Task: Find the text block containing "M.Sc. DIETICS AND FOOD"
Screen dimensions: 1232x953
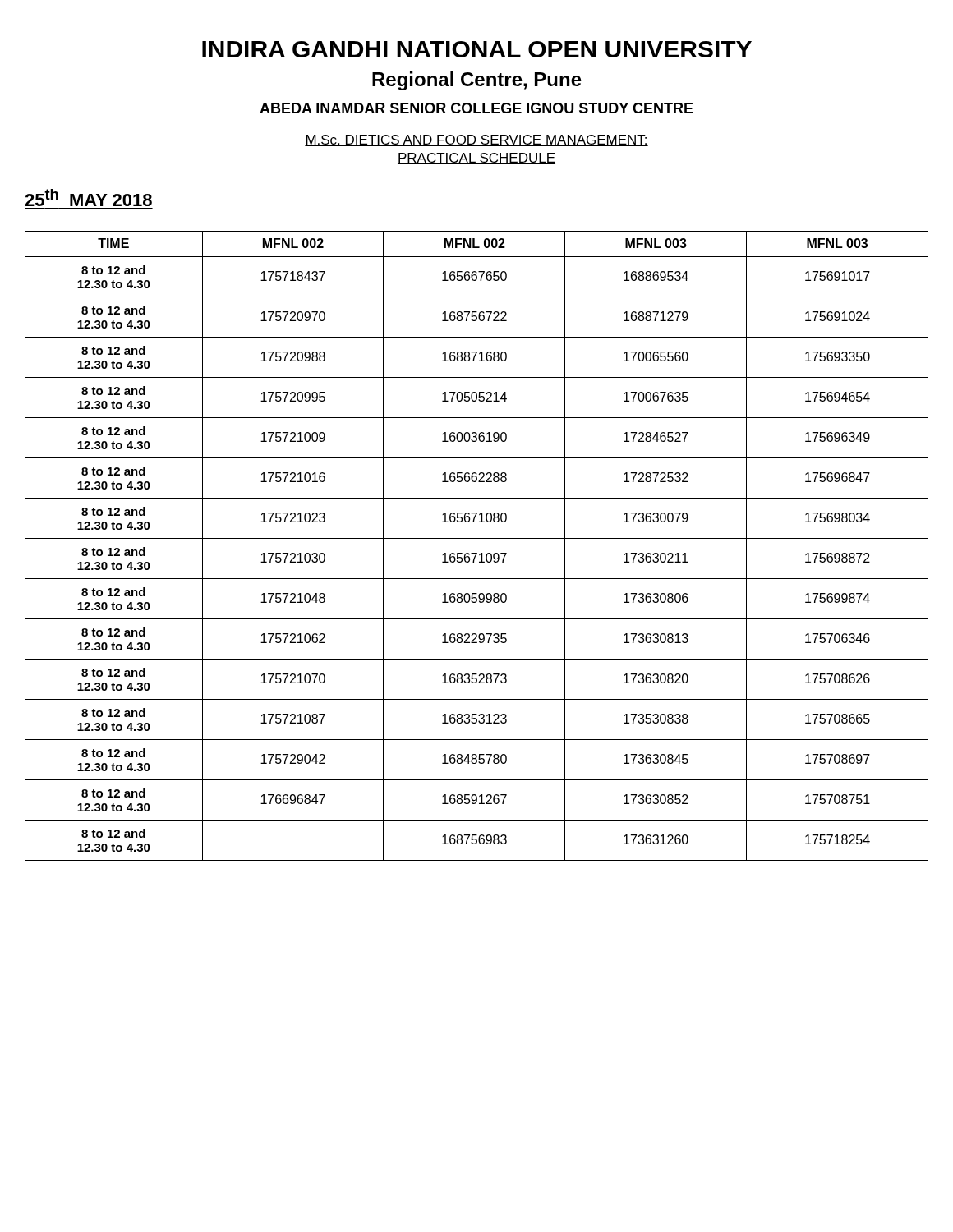Action: coord(476,140)
